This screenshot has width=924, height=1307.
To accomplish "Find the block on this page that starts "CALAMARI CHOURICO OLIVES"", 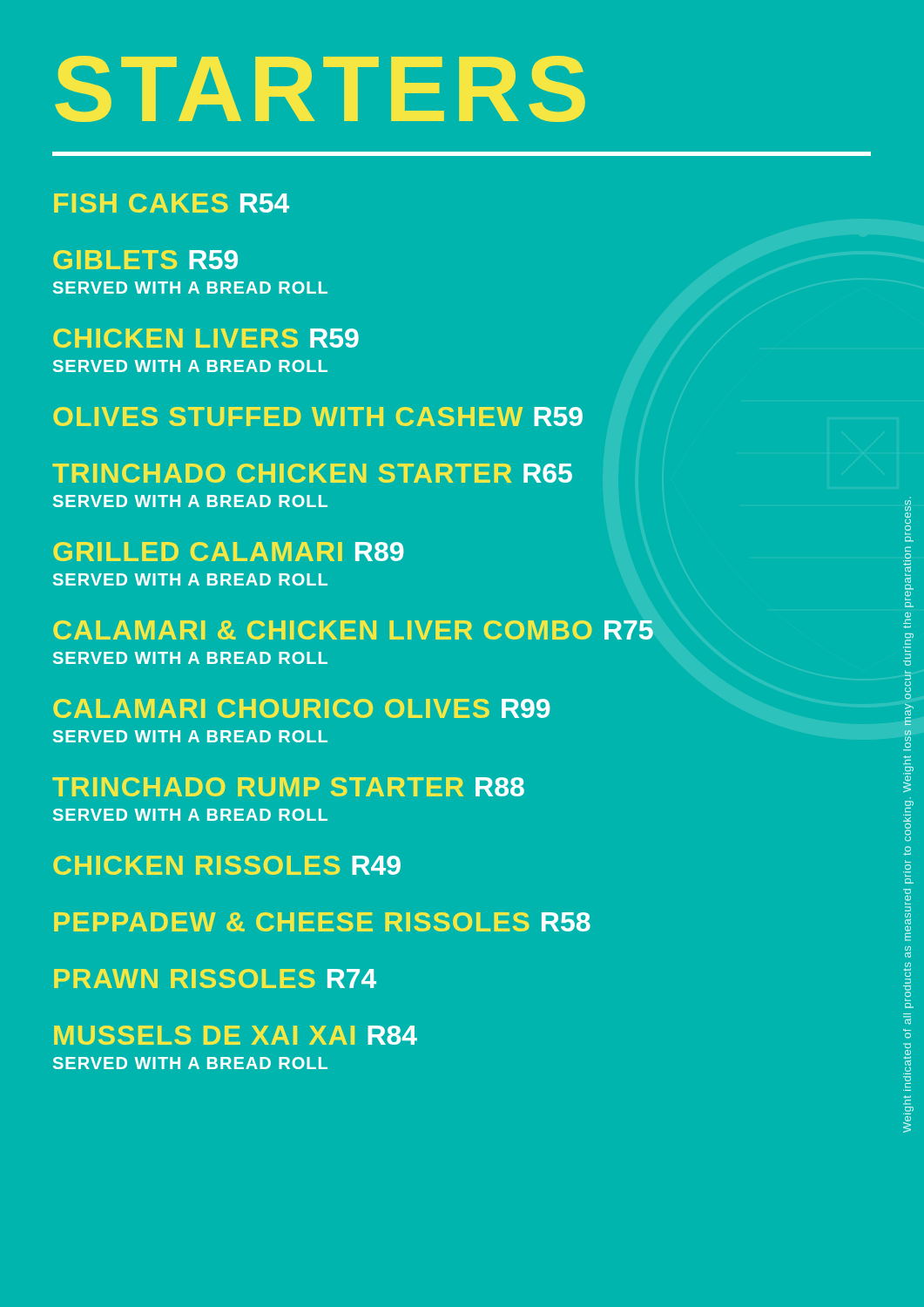I will 462,720.
